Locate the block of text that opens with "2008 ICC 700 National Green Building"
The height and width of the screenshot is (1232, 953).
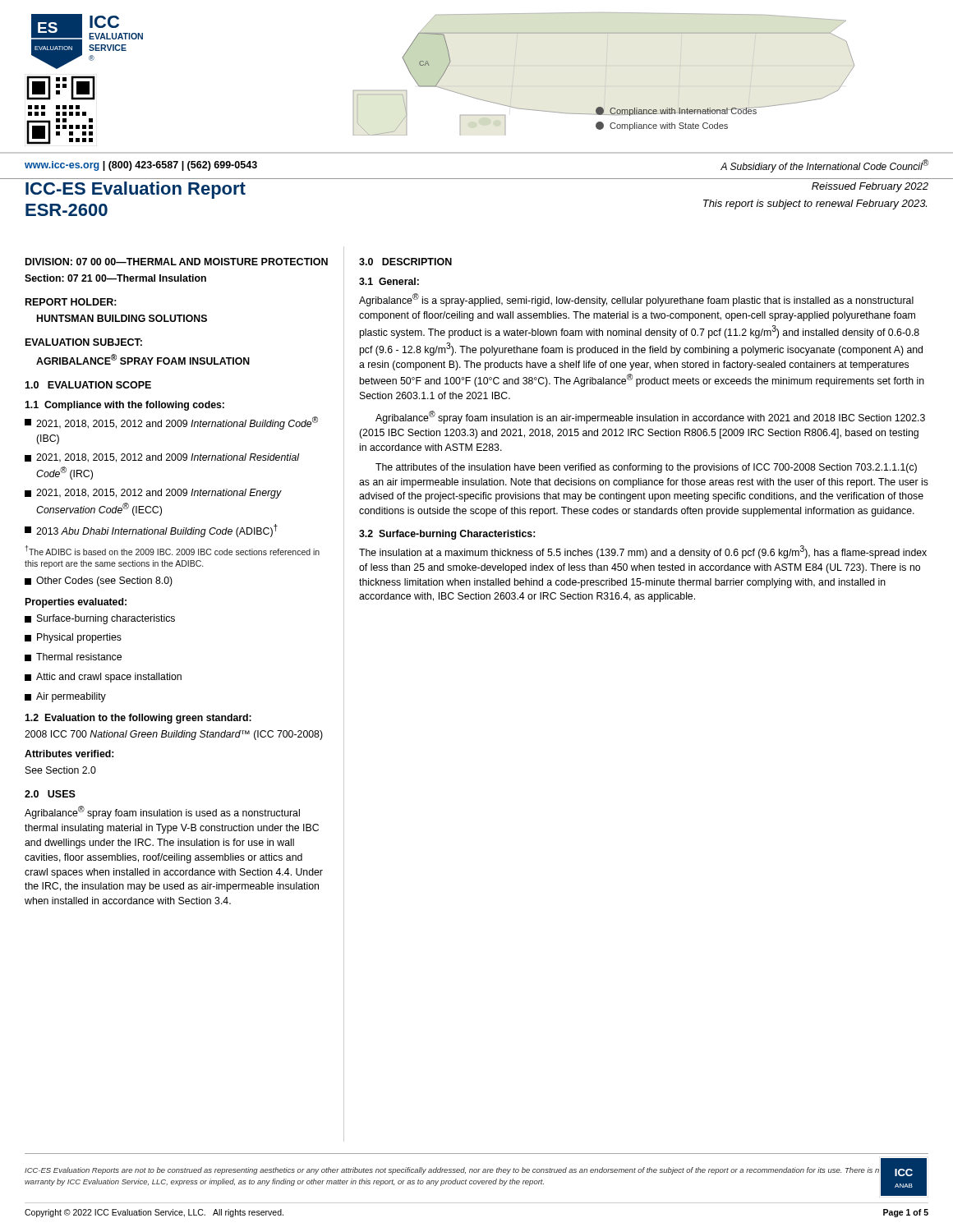[174, 734]
